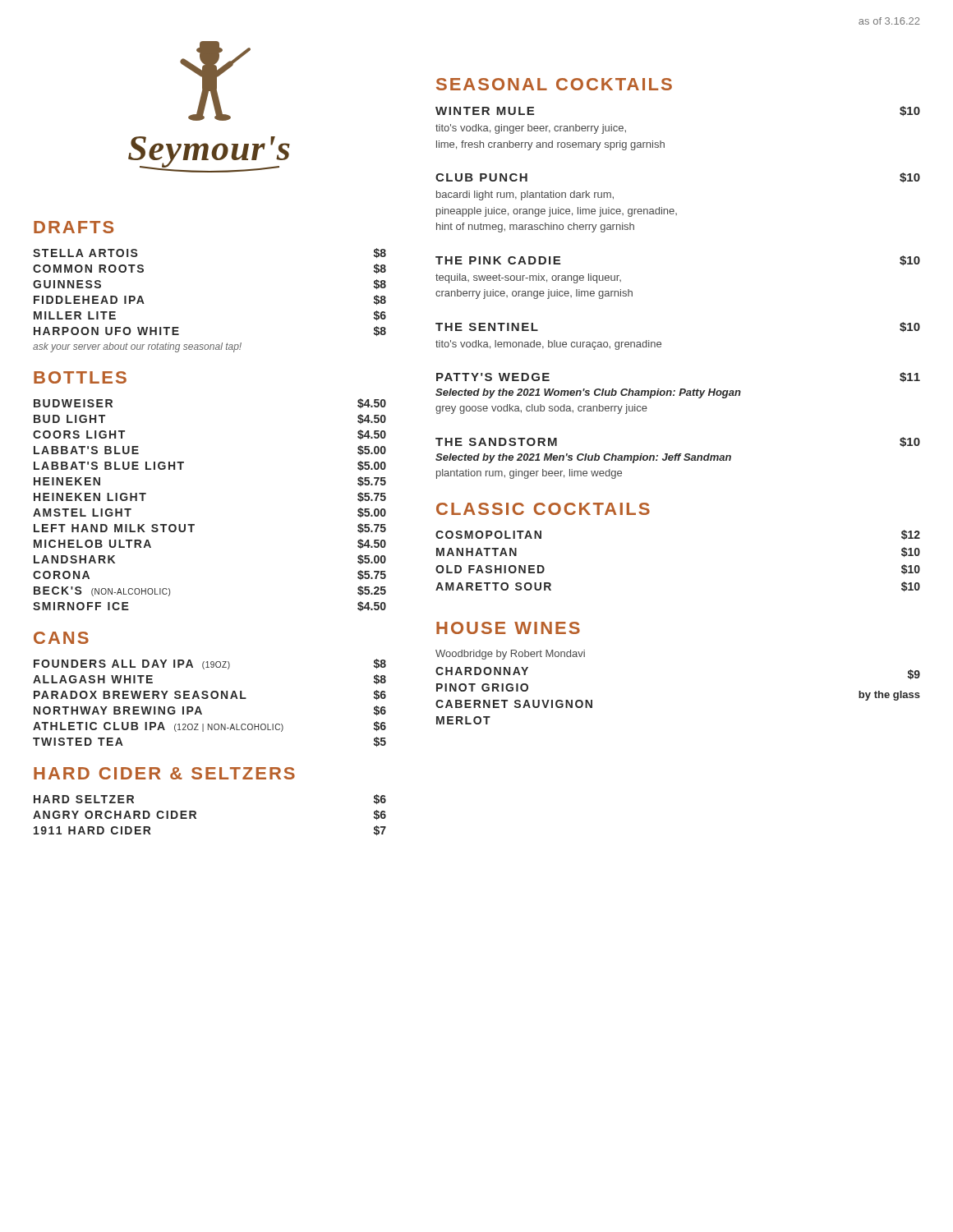953x1232 pixels.
Task: Find the text block containing "The Pink Caddie $10 tequila, sweet-sour-mix,"
Action: click(497, 260)
